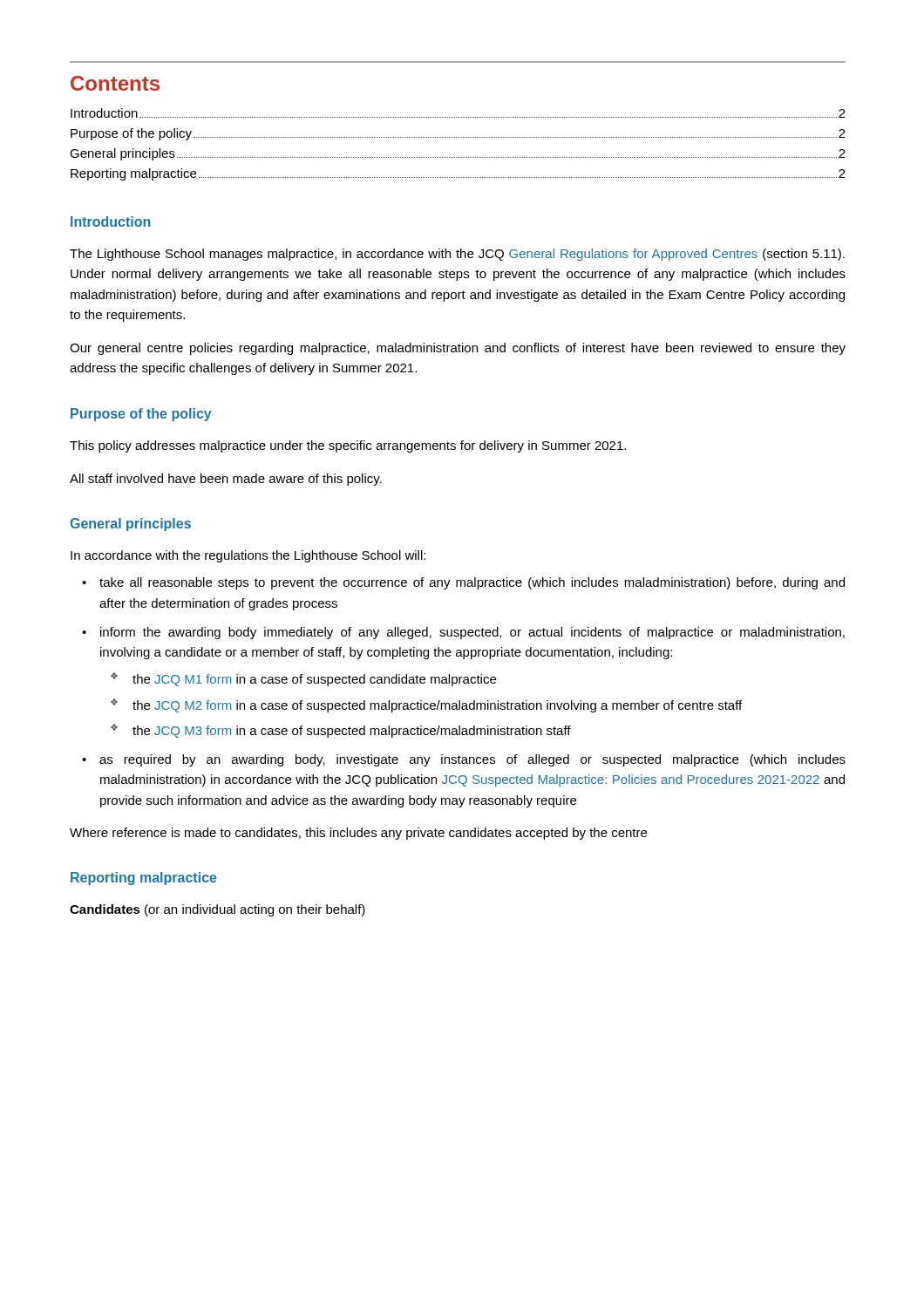
Task: Click where it says "General principles"
Action: point(130,525)
